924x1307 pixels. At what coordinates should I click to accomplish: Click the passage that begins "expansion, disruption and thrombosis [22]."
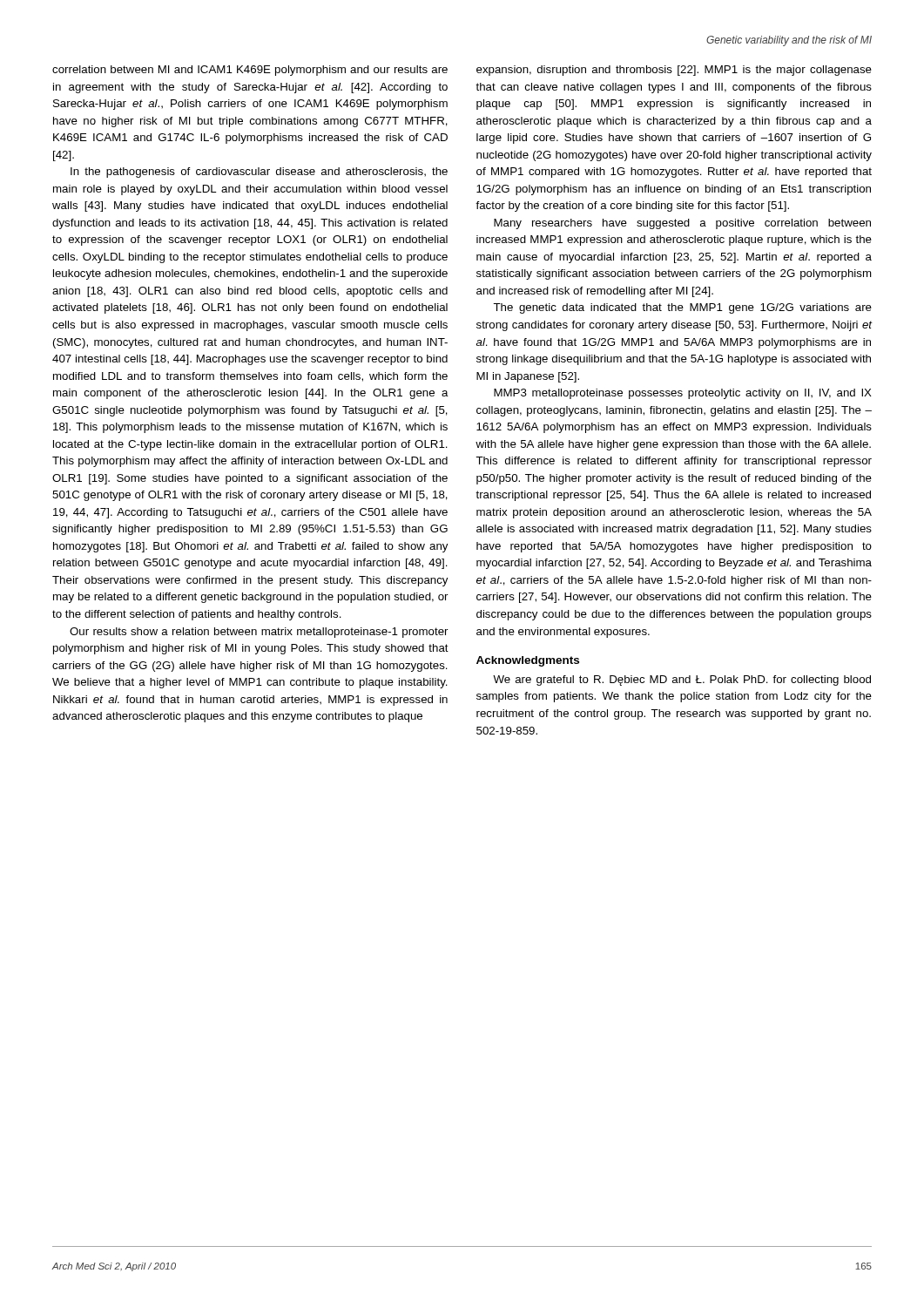(x=674, y=350)
